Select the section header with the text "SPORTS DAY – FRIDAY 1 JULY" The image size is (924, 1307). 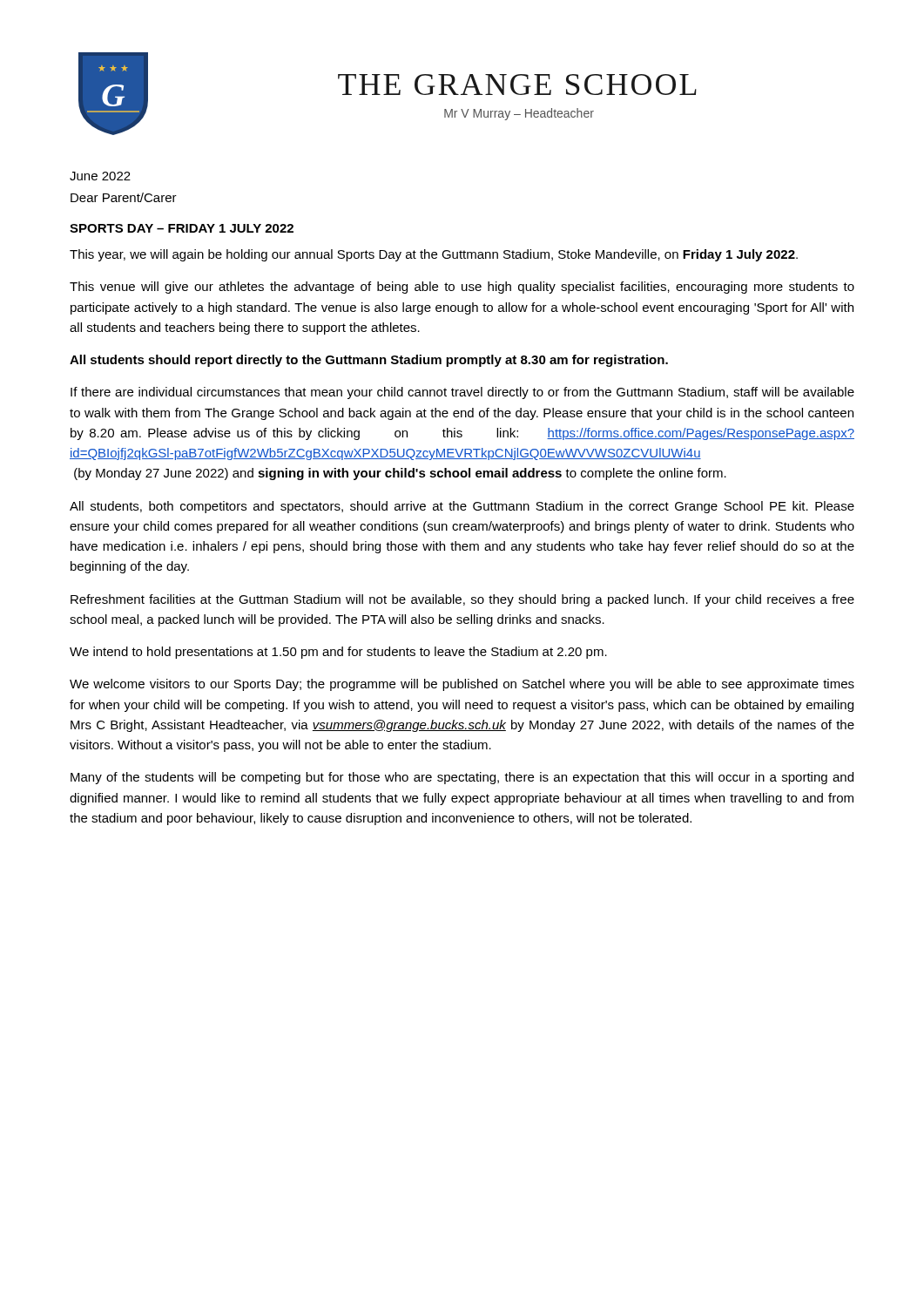182,228
